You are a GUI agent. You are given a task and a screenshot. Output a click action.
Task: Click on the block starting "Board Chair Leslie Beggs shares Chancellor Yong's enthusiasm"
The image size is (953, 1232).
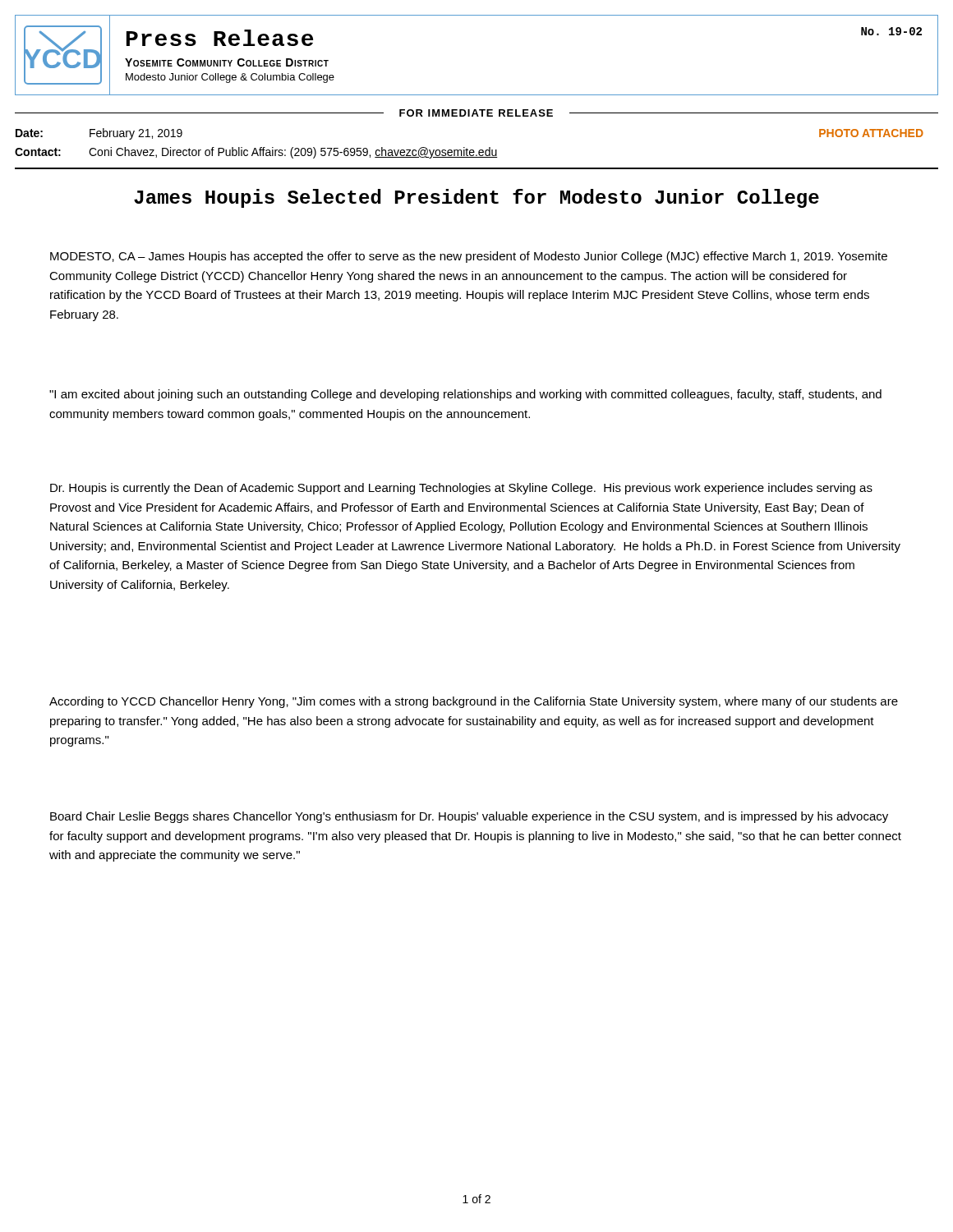pyautogui.click(x=475, y=835)
